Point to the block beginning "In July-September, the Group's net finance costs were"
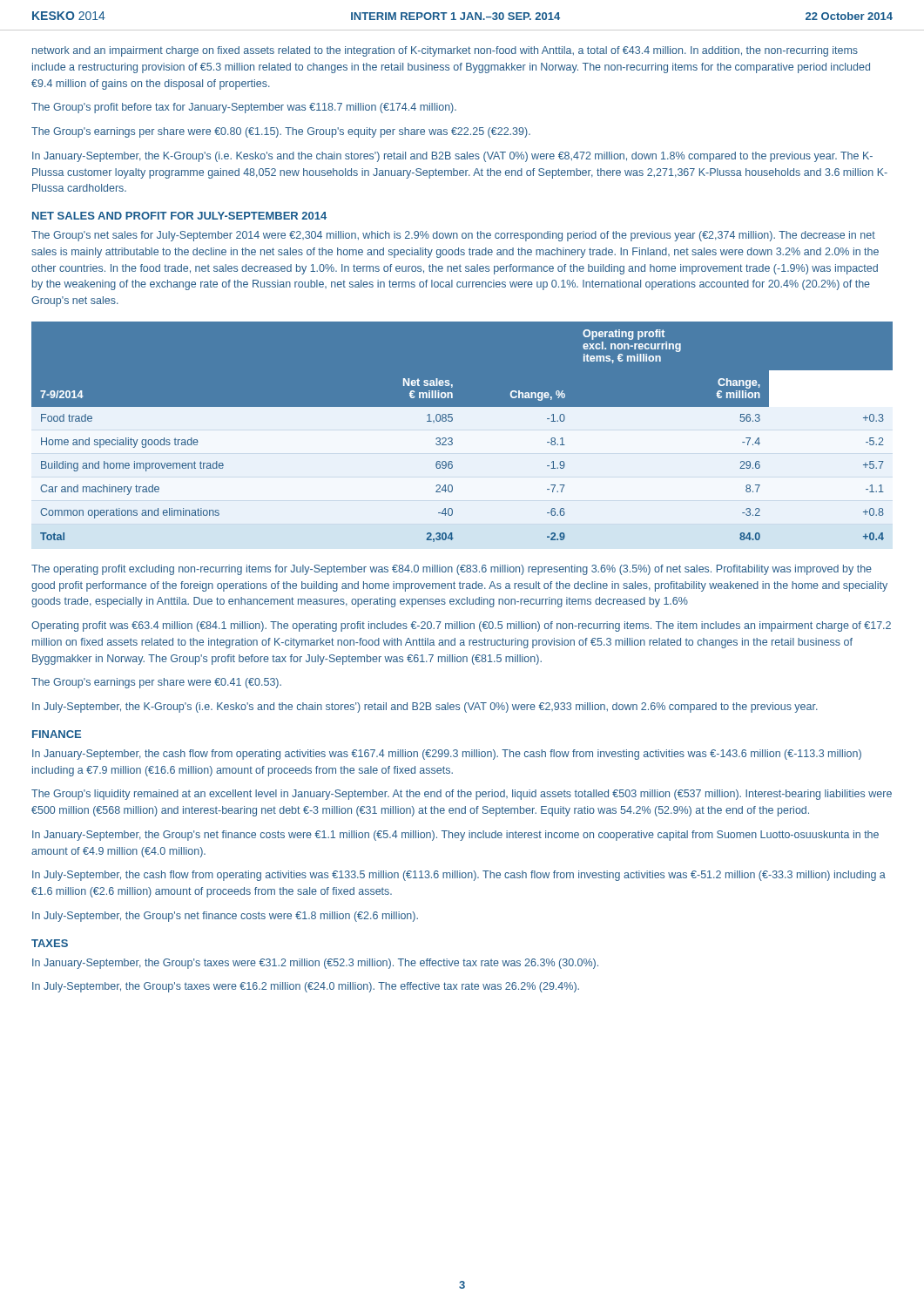This screenshot has height=1307, width=924. coord(225,916)
